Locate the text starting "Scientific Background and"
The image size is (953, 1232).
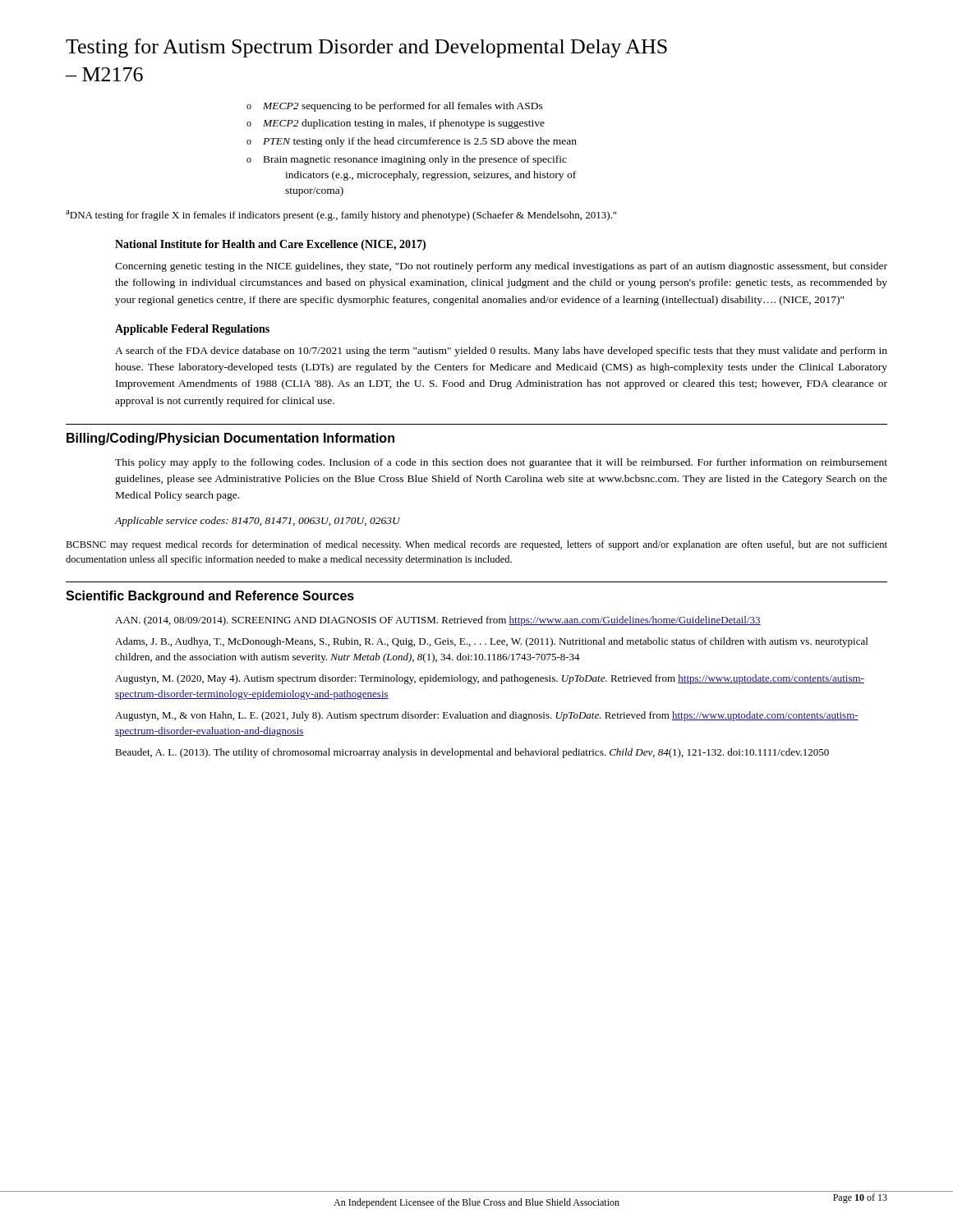[210, 596]
